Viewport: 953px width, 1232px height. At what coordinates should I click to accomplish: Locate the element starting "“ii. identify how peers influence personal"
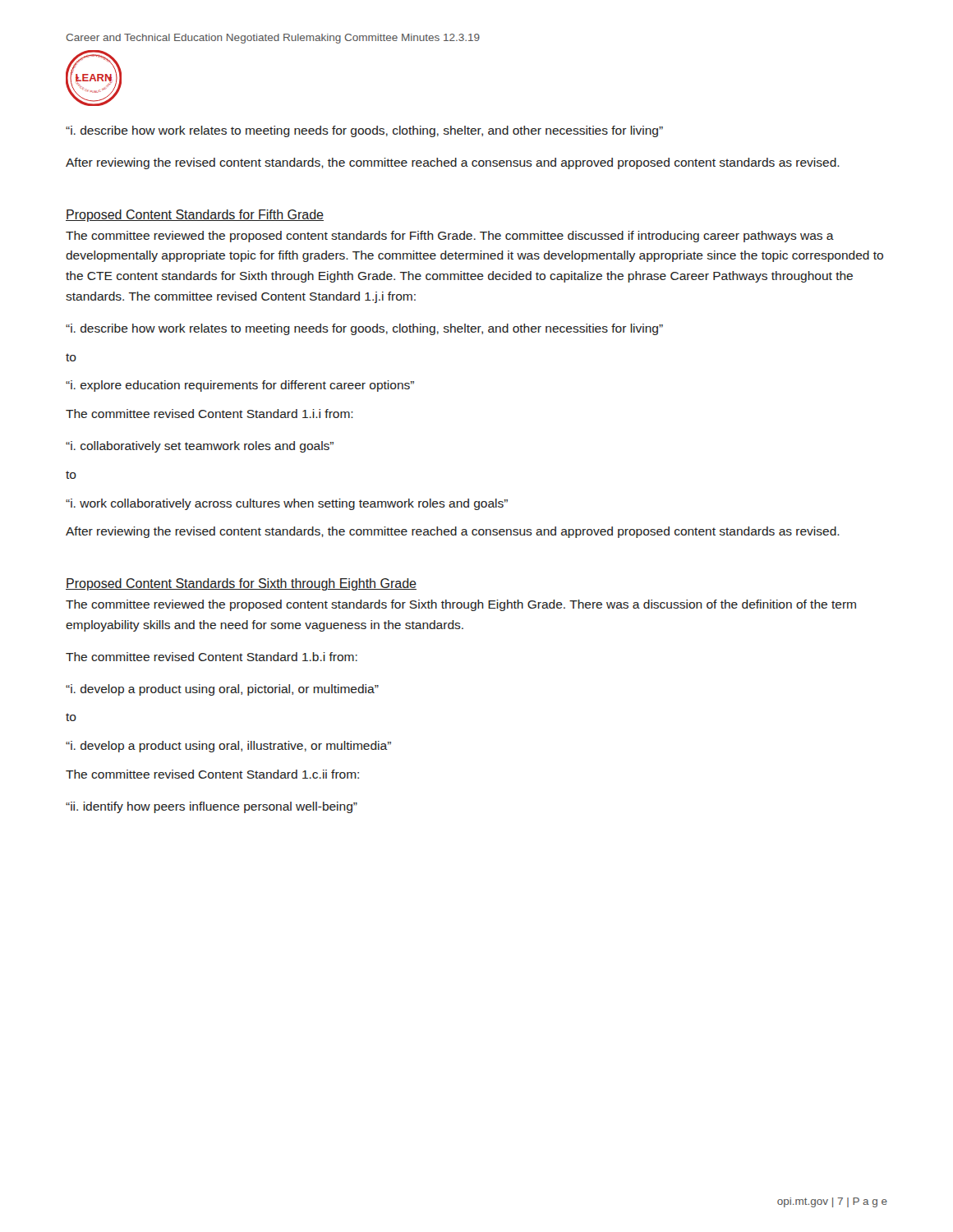coord(212,806)
